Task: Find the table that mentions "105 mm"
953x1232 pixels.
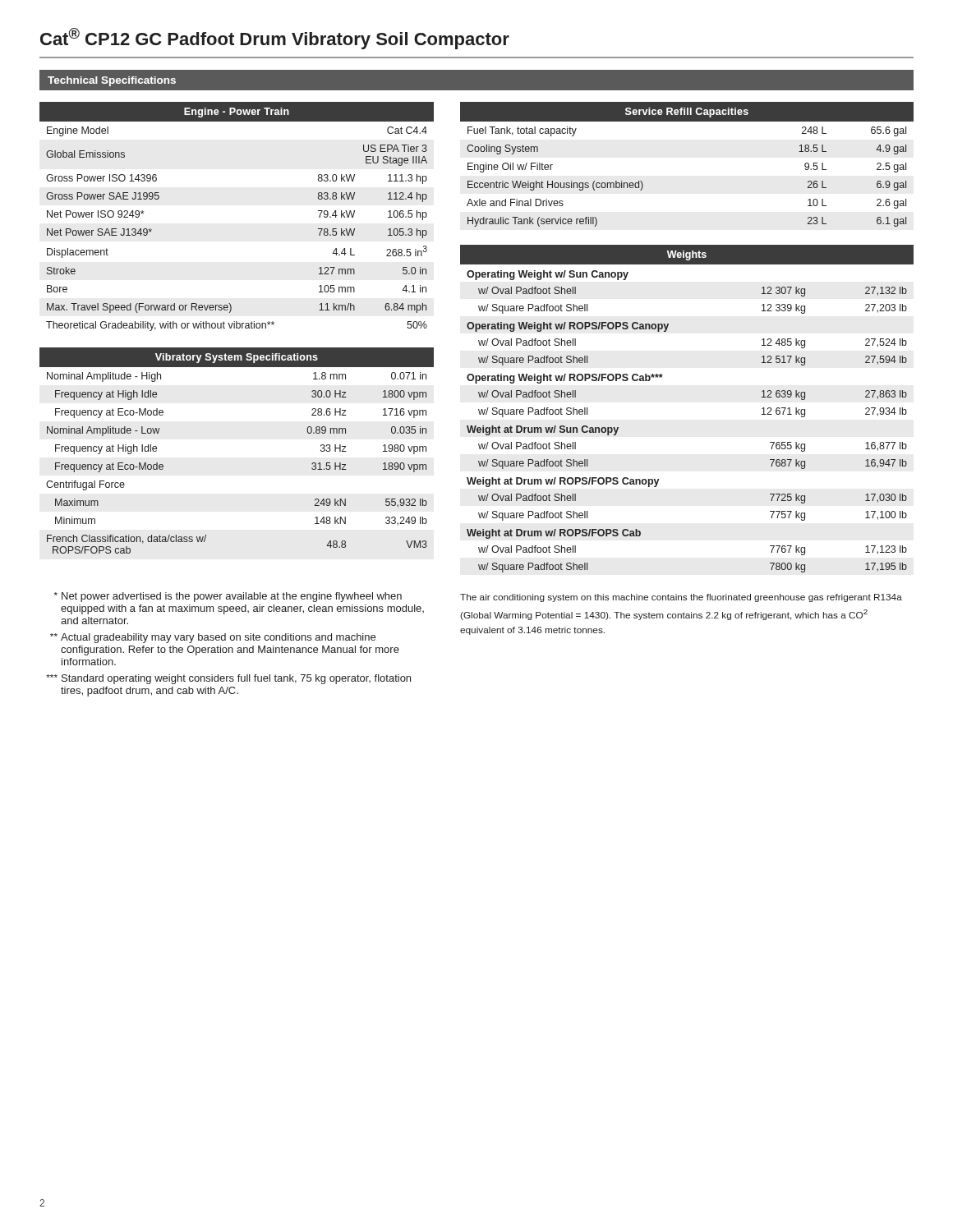Action: 237,218
